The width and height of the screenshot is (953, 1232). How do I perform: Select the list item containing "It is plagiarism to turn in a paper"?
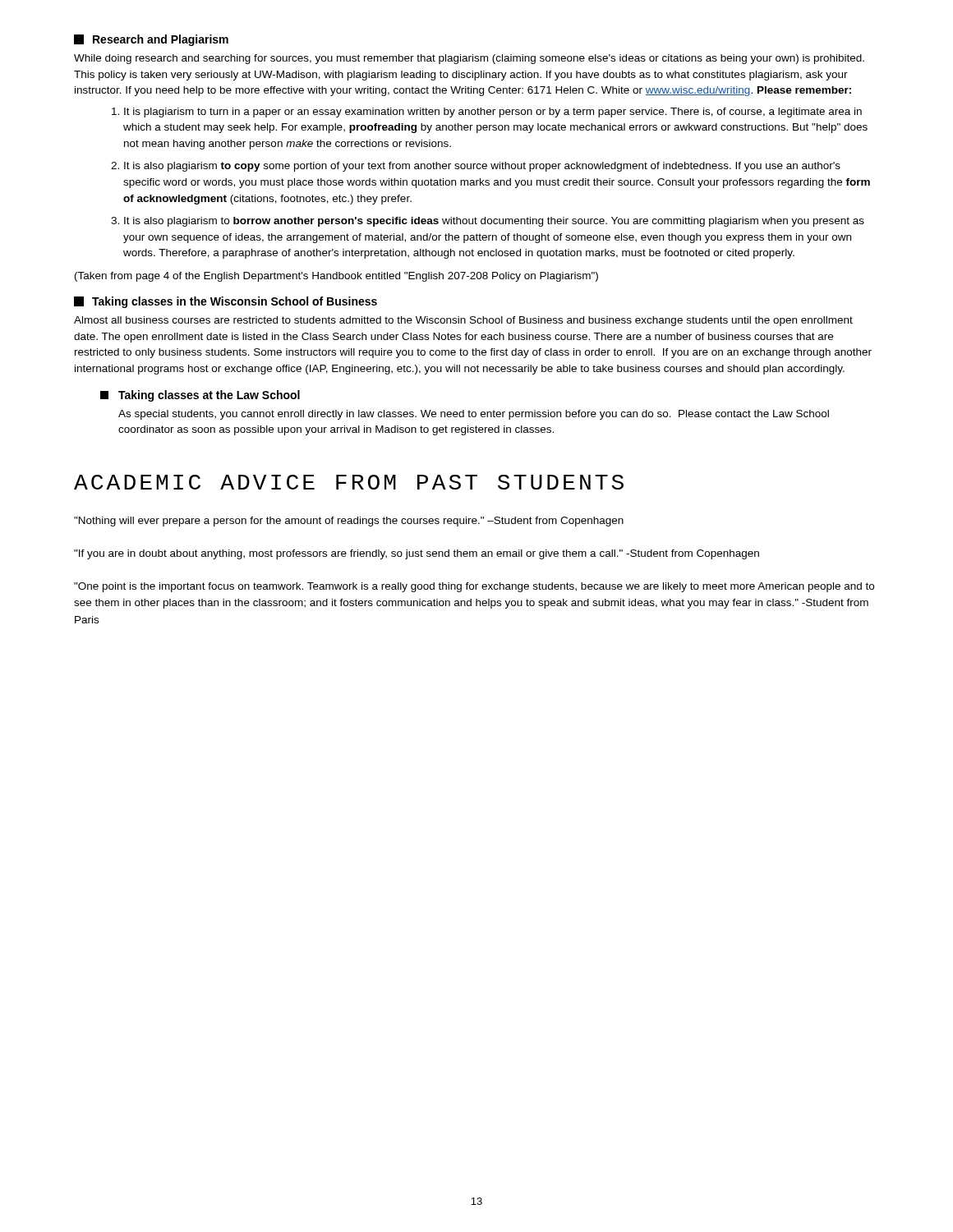tap(476, 182)
